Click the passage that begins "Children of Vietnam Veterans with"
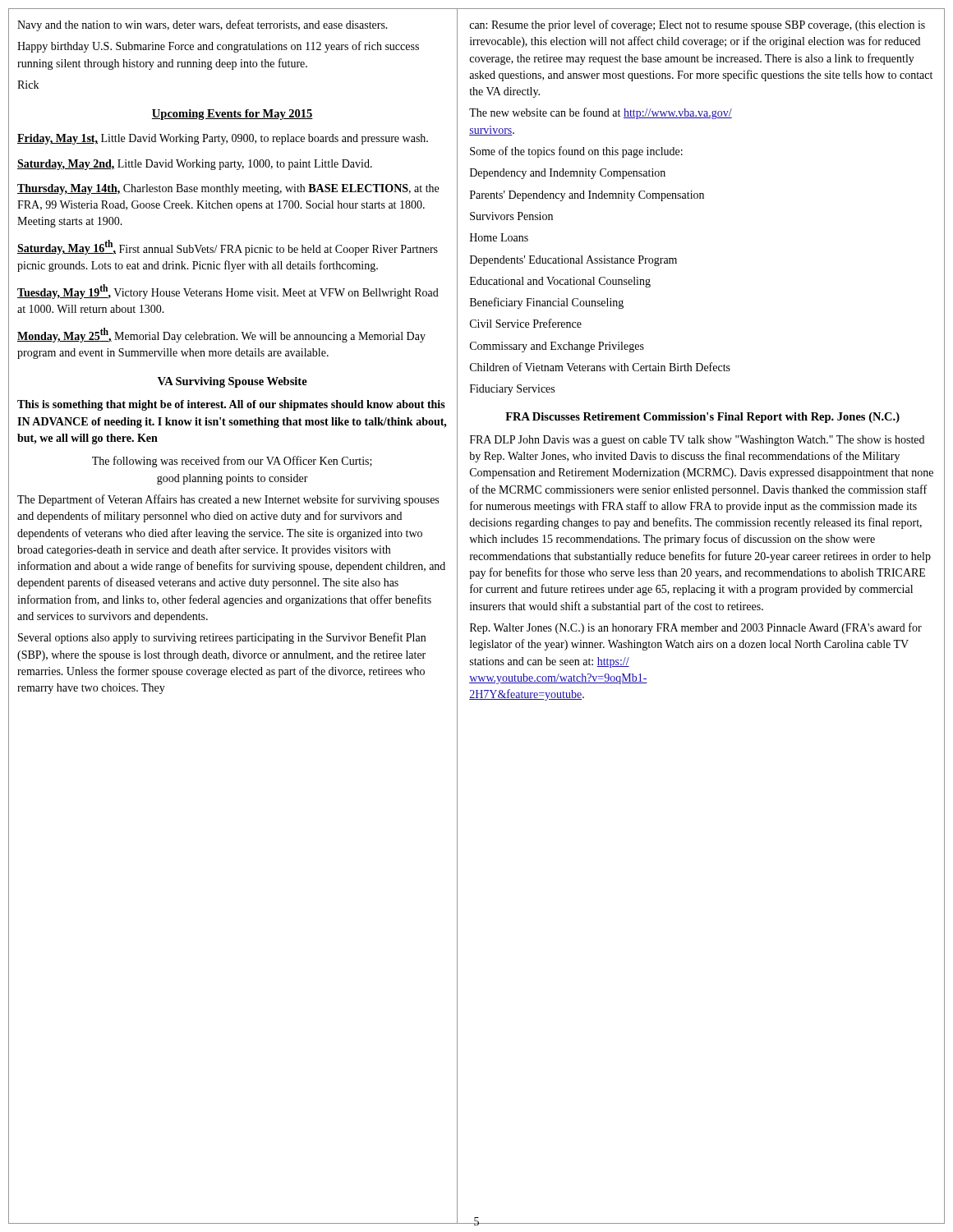This screenshot has width=953, height=1232. (703, 368)
